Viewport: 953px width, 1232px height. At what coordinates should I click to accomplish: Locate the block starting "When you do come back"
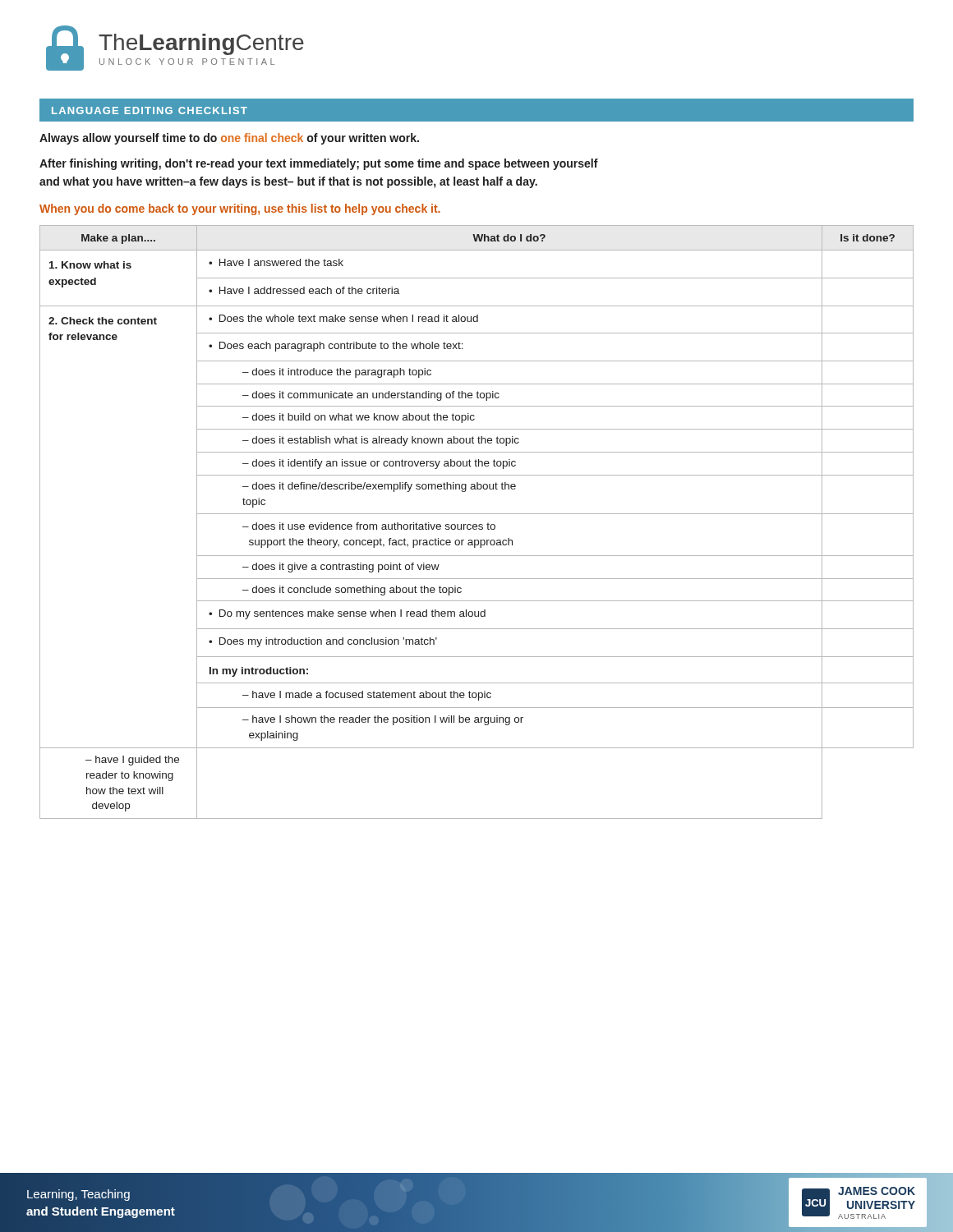(x=240, y=209)
